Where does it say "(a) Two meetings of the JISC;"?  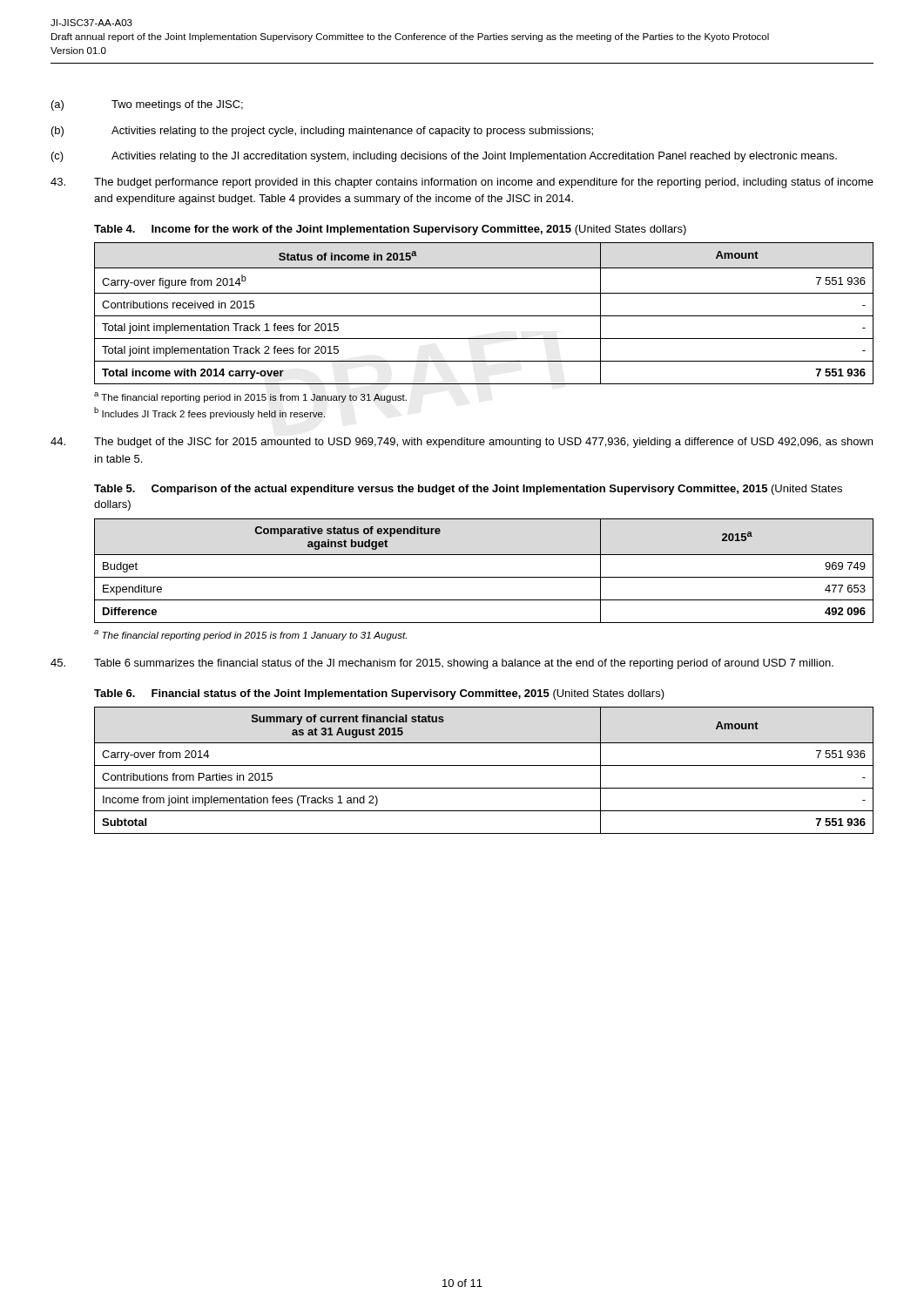tap(147, 105)
